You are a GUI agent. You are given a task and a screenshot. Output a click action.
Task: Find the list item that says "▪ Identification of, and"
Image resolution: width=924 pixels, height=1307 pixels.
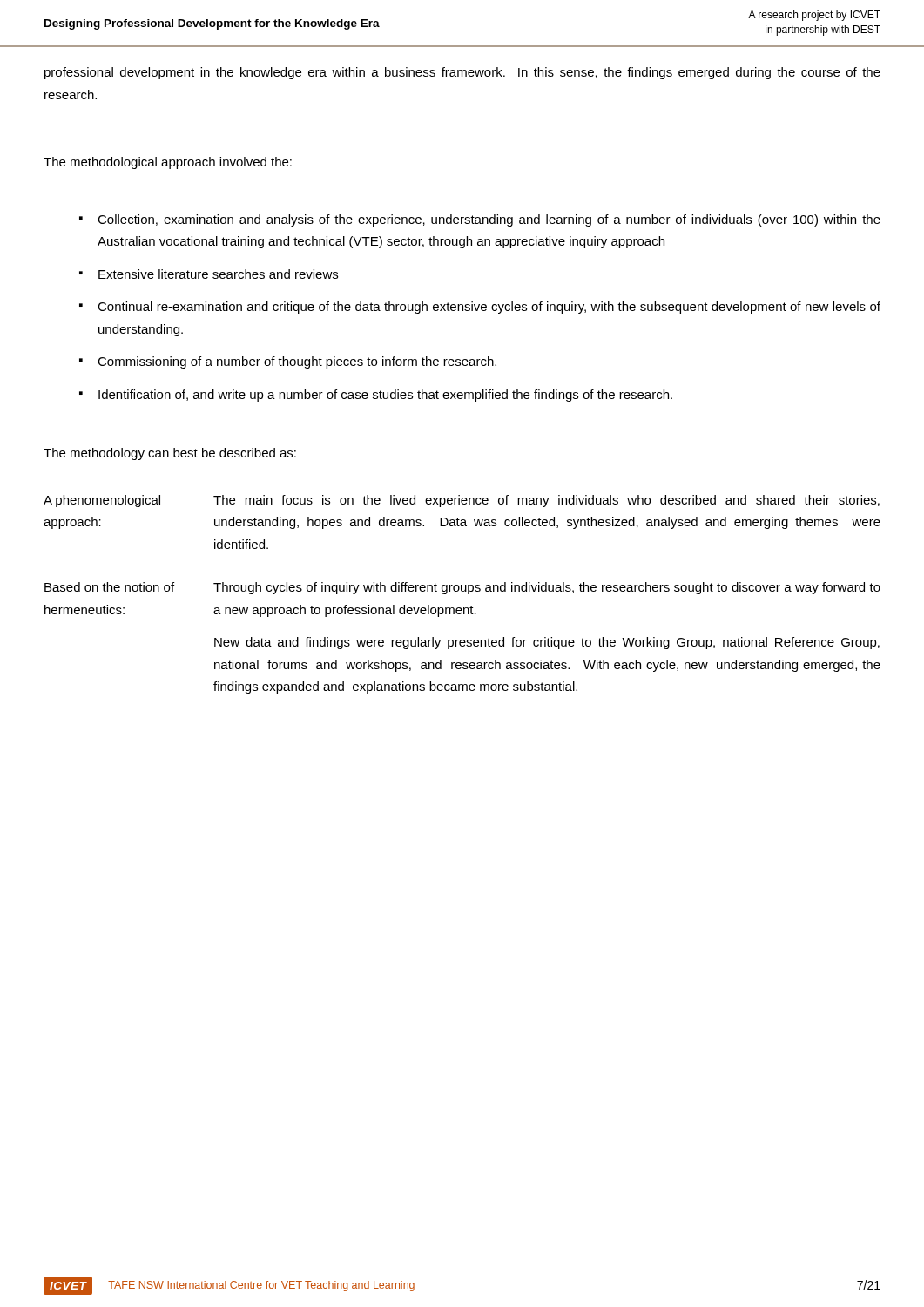pos(479,394)
